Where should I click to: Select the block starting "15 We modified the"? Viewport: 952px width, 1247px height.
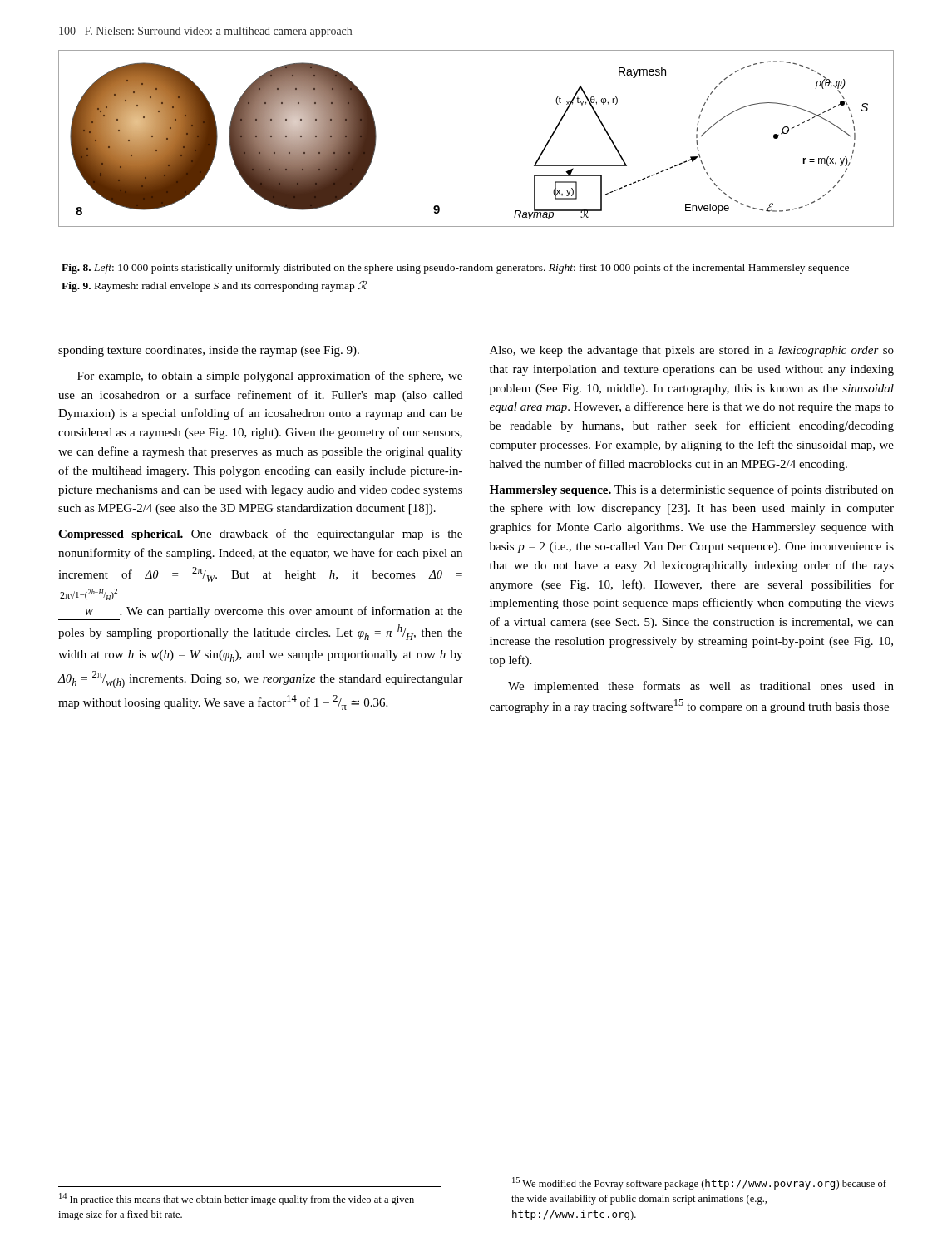(x=699, y=1198)
